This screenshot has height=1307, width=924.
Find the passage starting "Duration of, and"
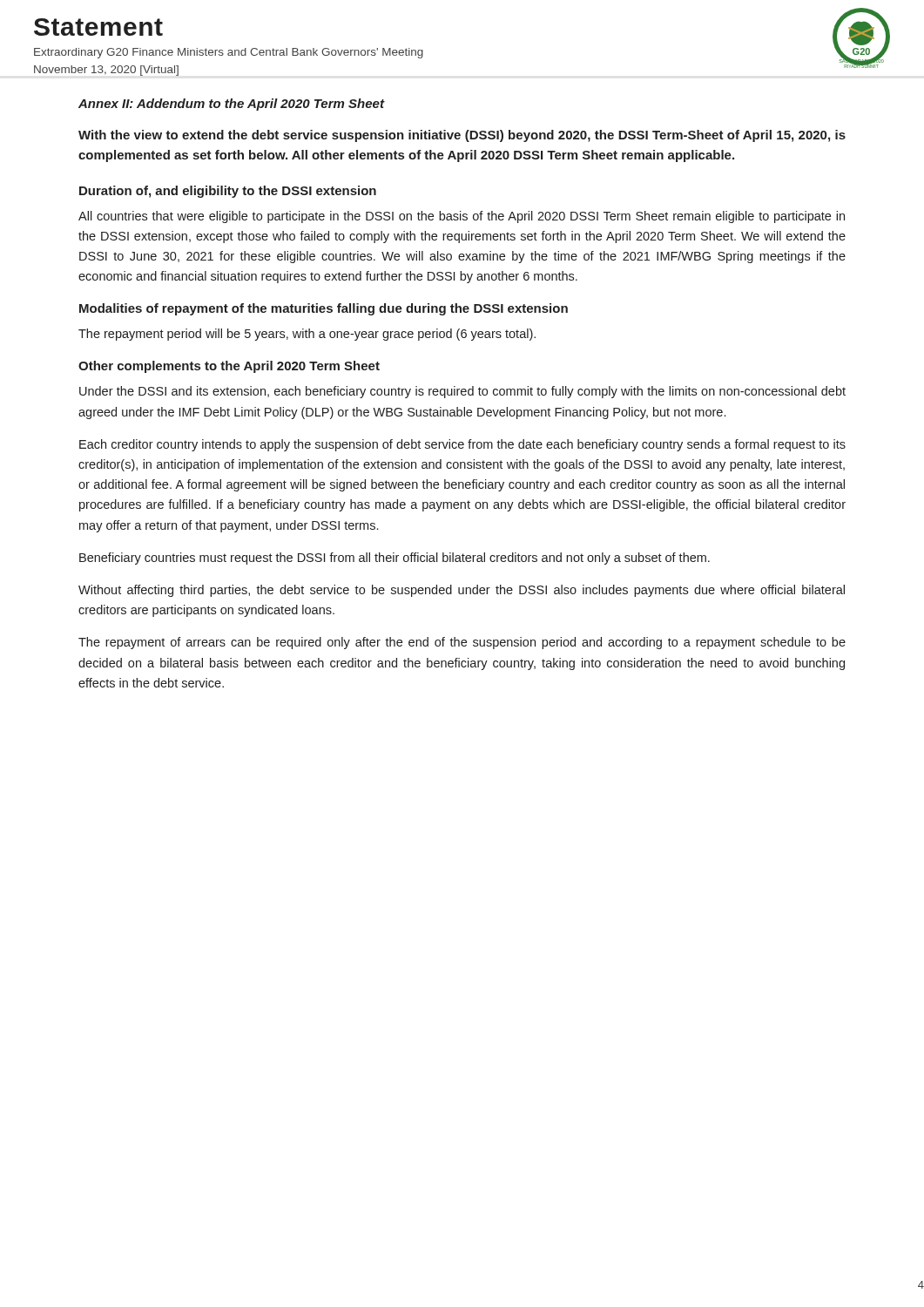click(228, 190)
